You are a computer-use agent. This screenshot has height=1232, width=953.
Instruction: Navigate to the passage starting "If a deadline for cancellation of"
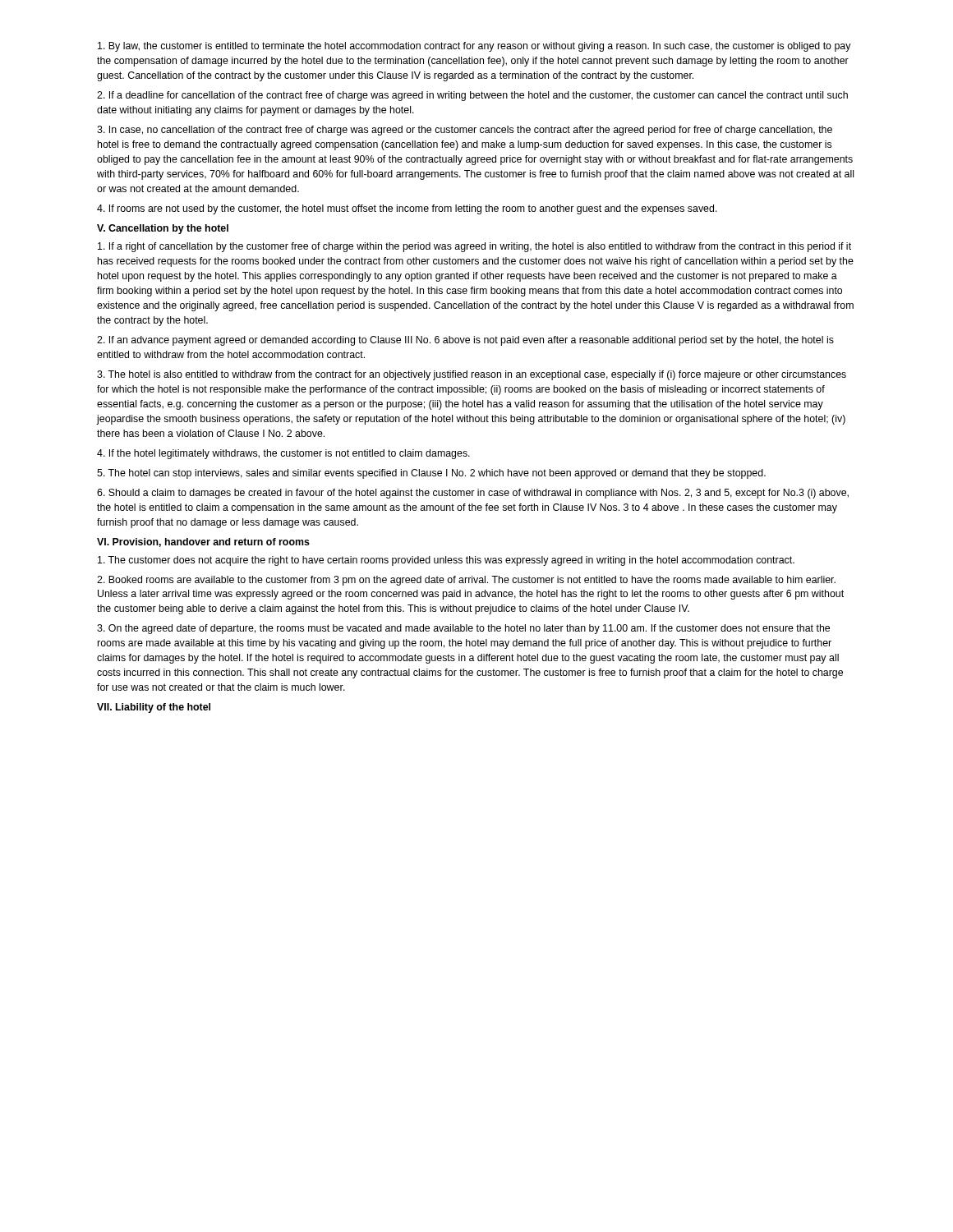[x=473, y=103]
